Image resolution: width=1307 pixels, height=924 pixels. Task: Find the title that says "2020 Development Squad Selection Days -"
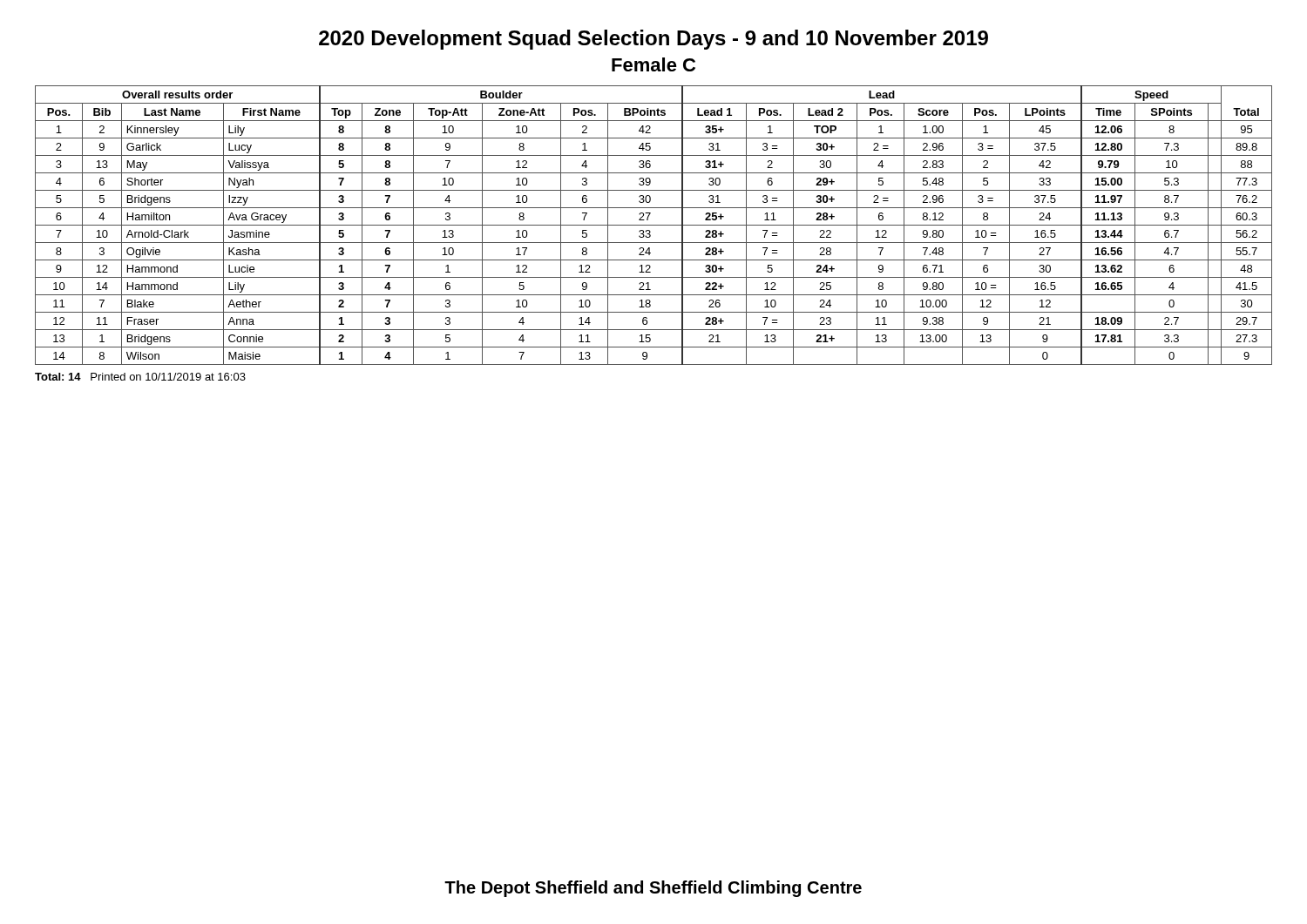tap(654, 51)
